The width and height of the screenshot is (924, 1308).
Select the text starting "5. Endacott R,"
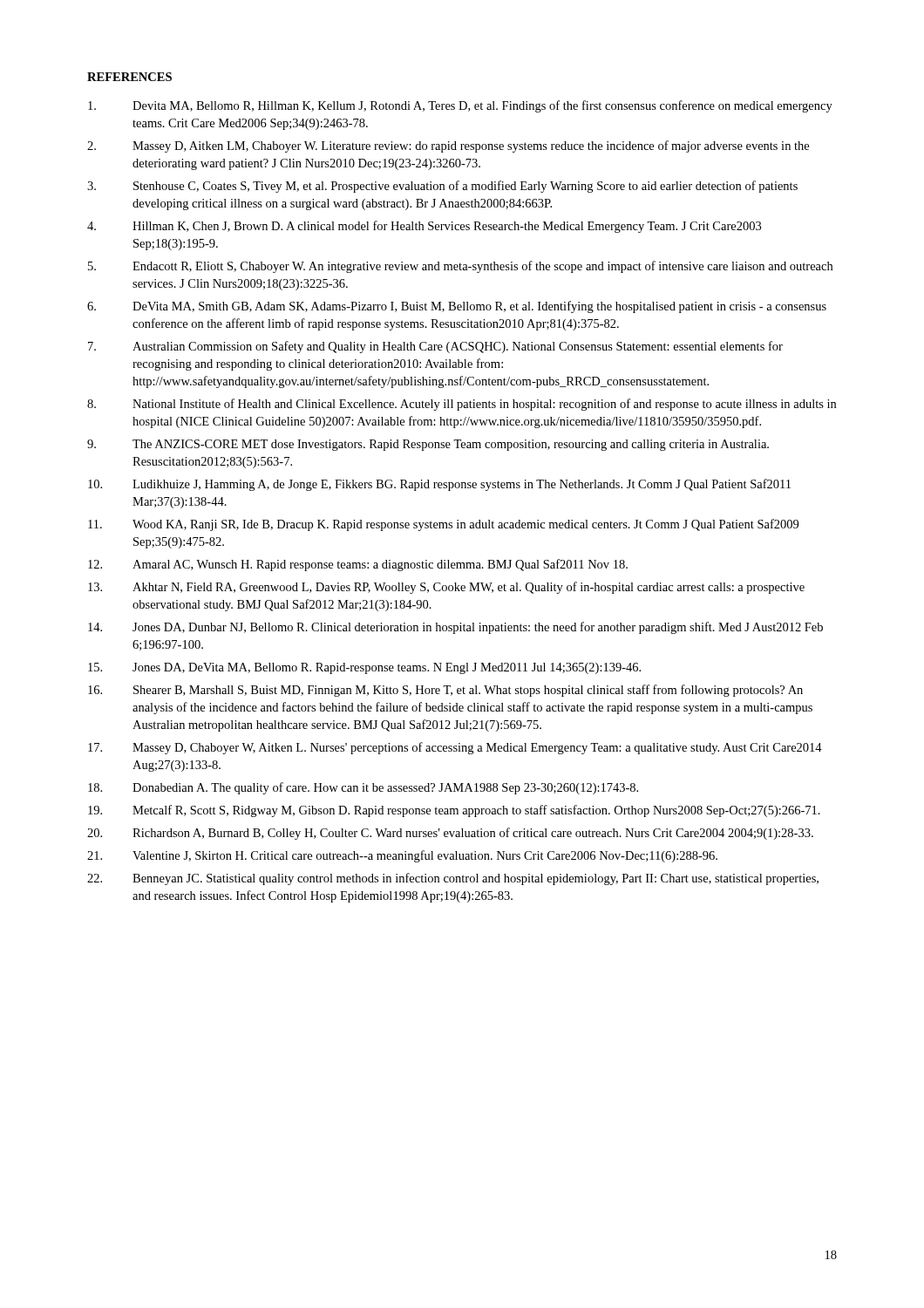tap(462, 275)
